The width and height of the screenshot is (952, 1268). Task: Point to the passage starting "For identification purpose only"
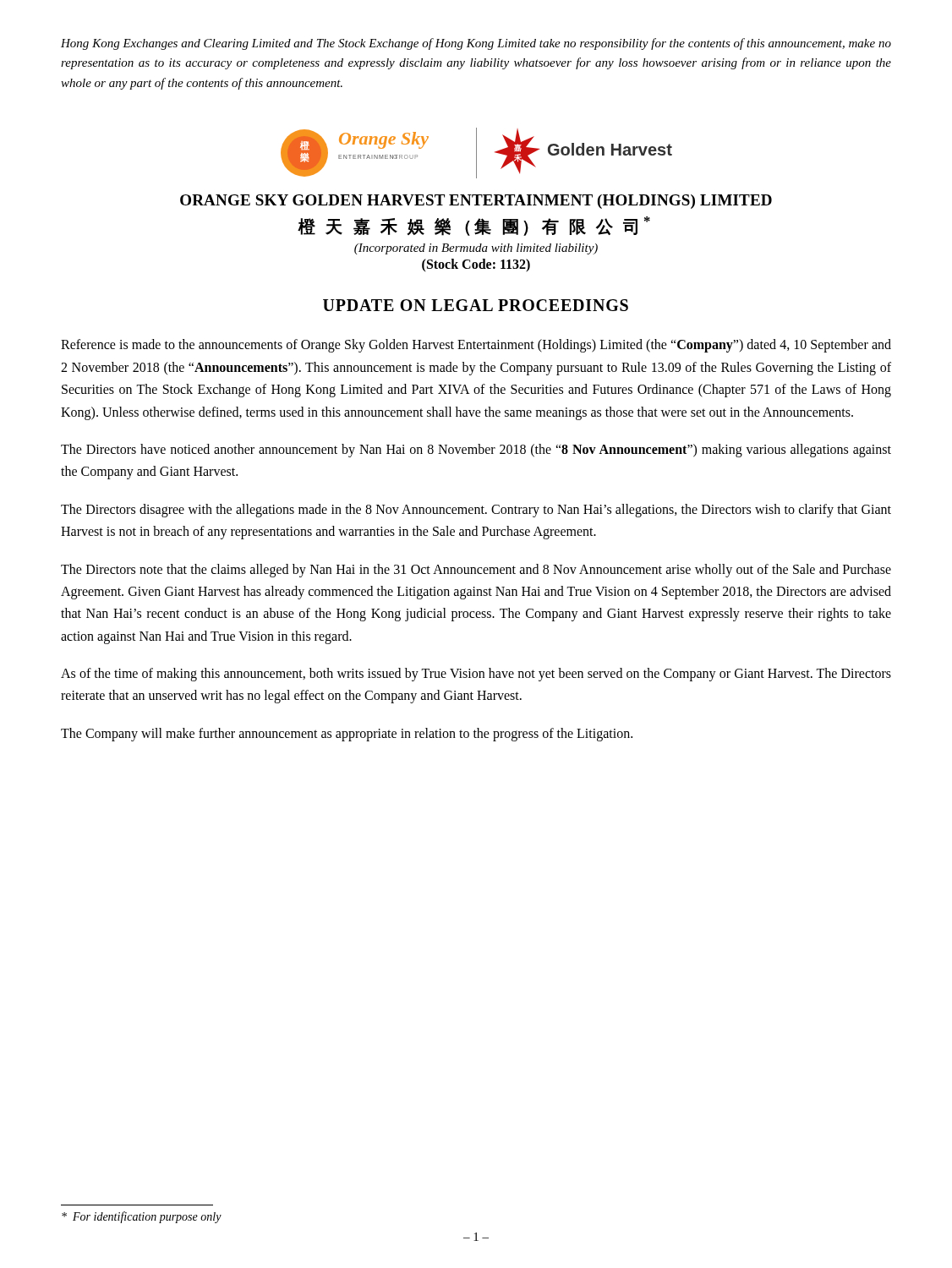(141, 1217)
